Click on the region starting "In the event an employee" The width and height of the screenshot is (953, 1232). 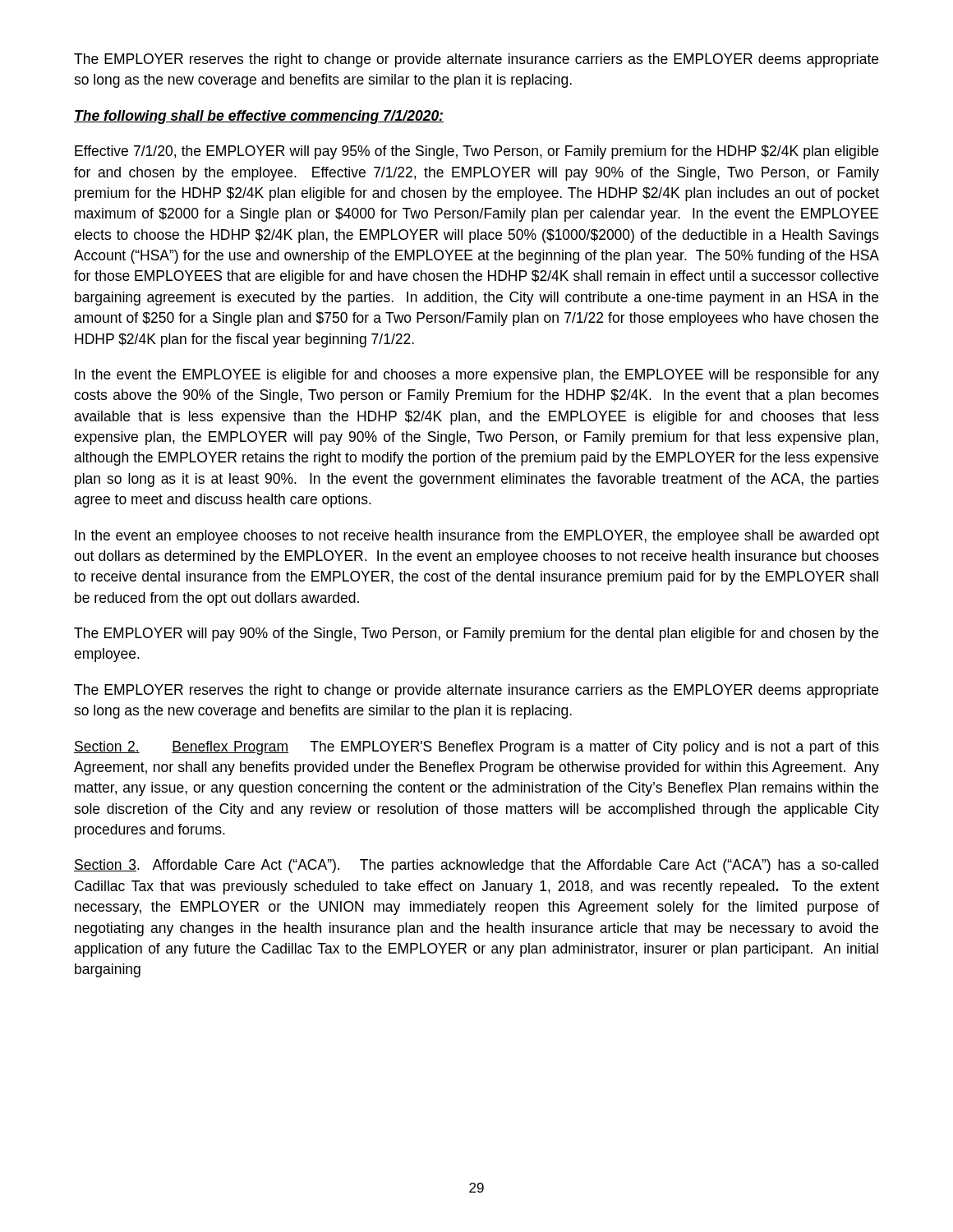476,566
